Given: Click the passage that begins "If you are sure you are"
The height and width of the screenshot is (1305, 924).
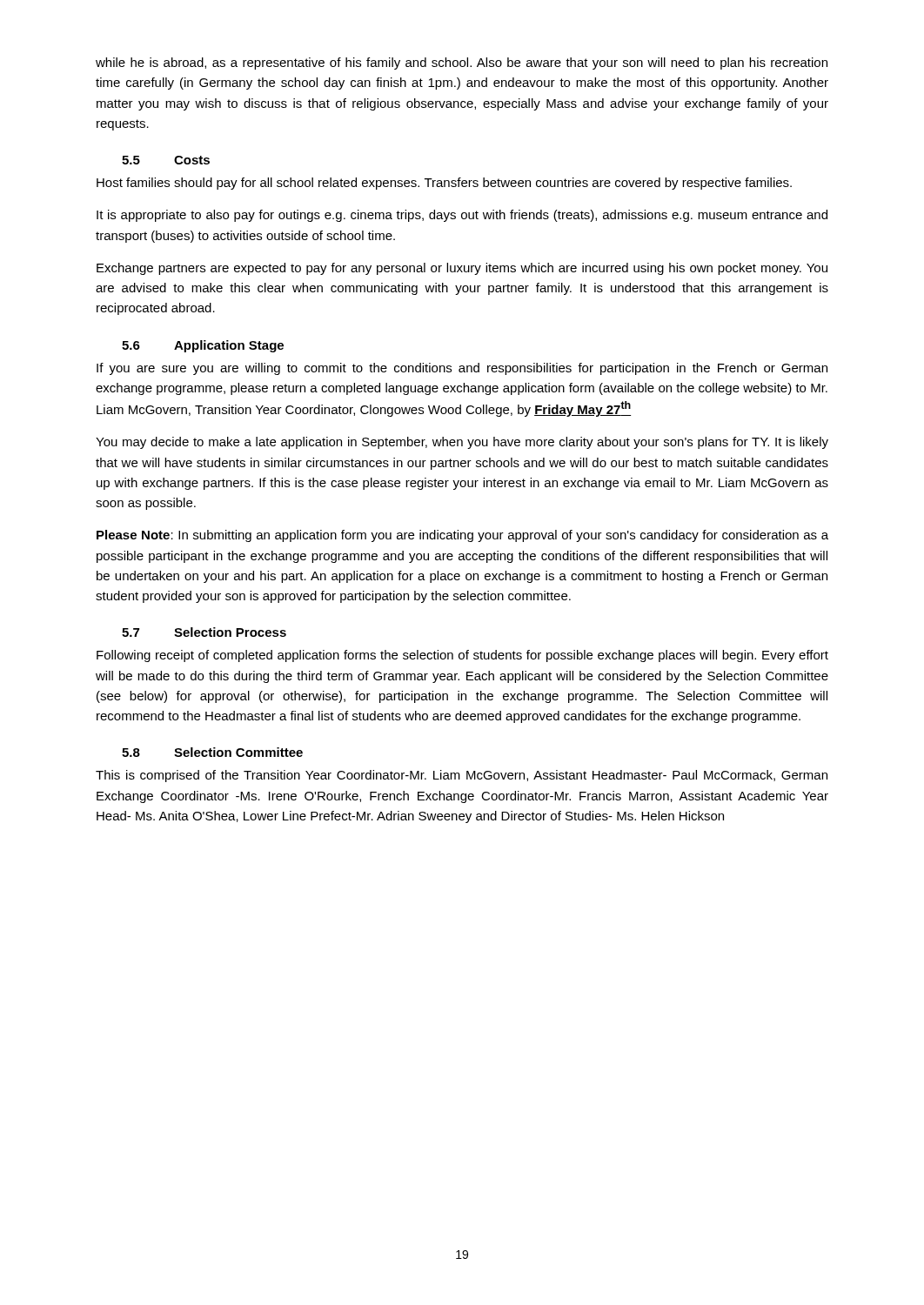Looking at the screenshot, I should (462, 388).
